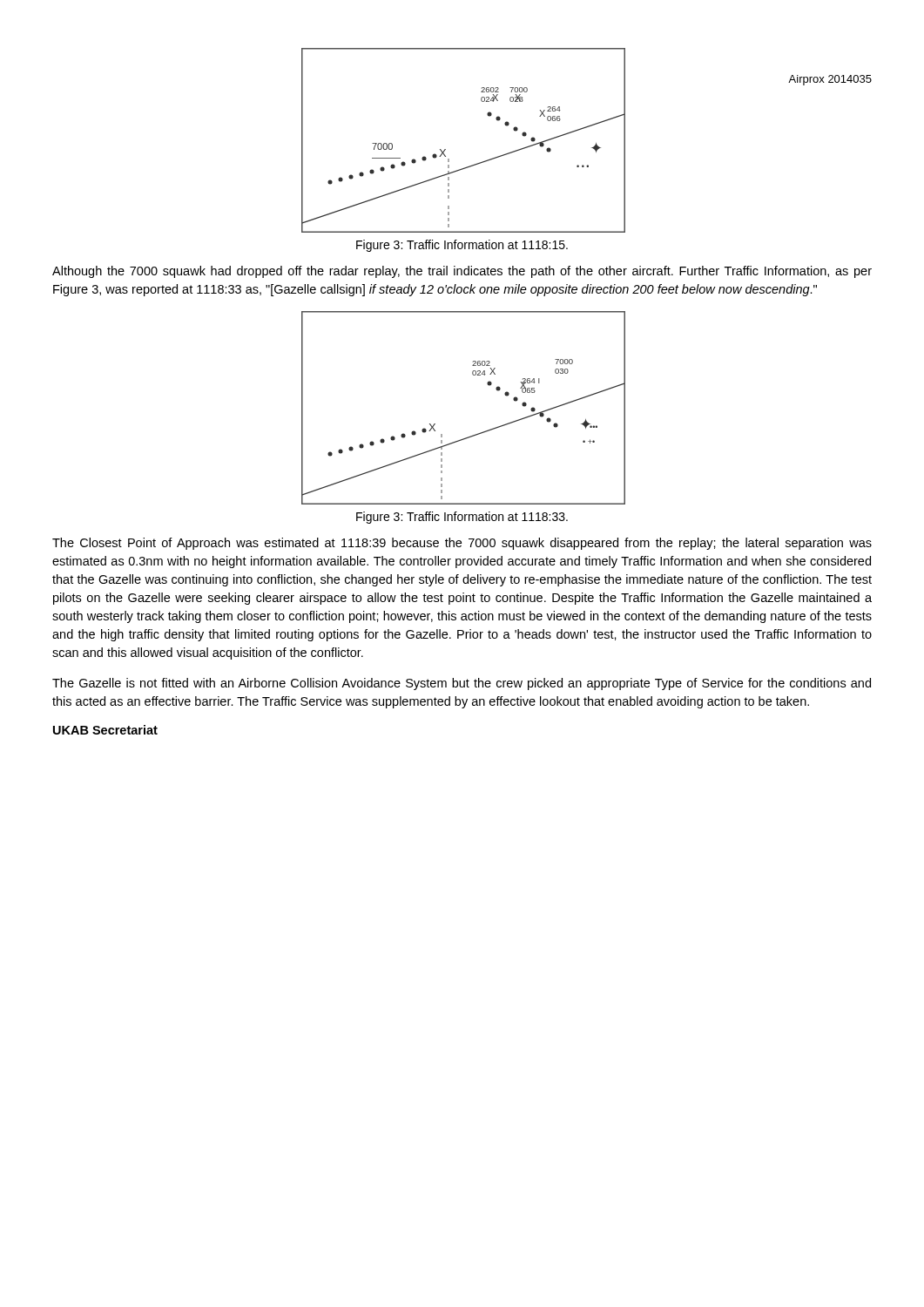Select the text starting "Although the 7000 squawk"
The width and height of the screenshot is (924, 1307).
point(462,280)
